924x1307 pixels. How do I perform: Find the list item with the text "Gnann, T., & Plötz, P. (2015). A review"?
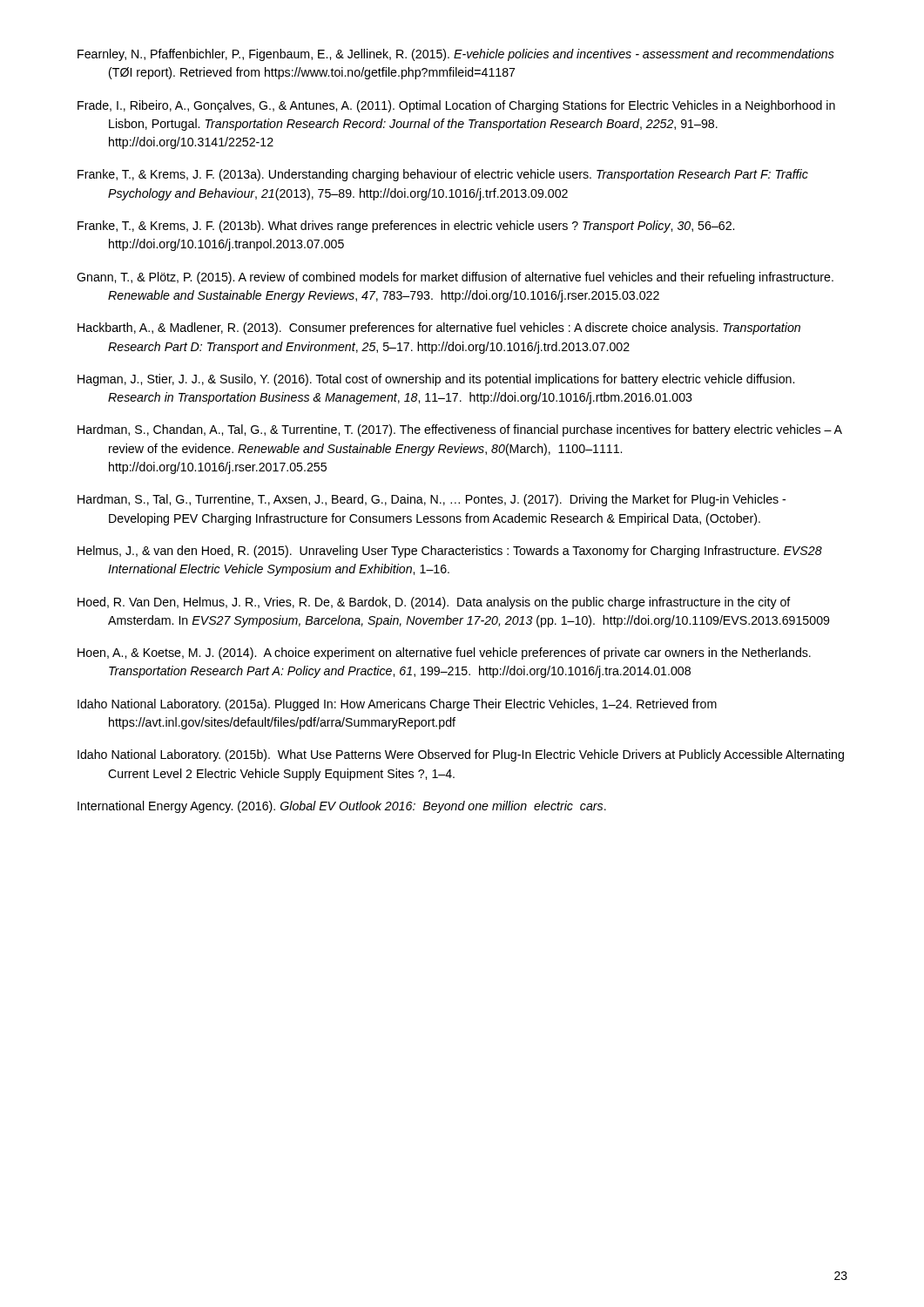[x=455, y=286]
